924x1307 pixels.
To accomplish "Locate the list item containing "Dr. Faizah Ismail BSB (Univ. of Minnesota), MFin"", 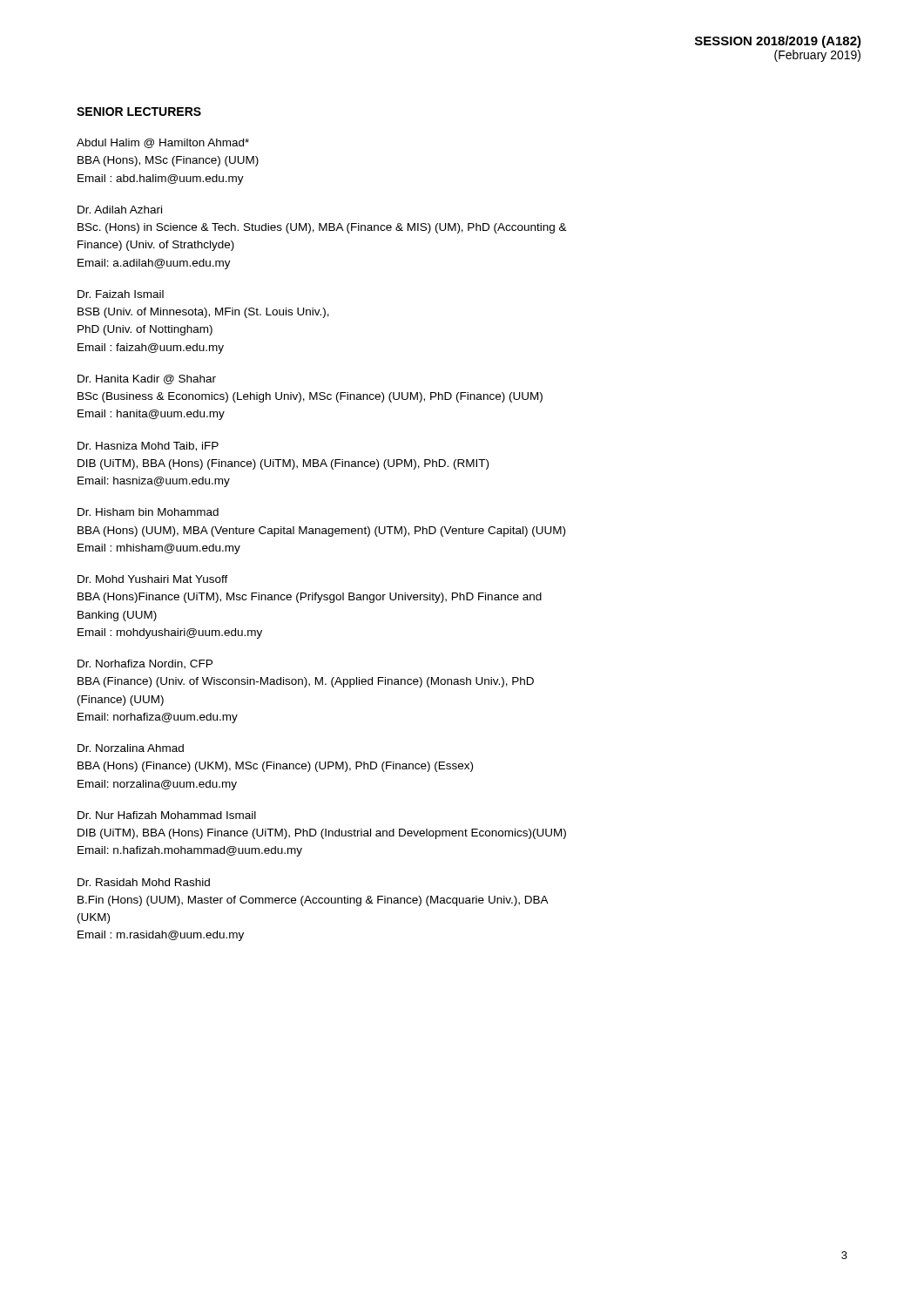I will (203, 320).
